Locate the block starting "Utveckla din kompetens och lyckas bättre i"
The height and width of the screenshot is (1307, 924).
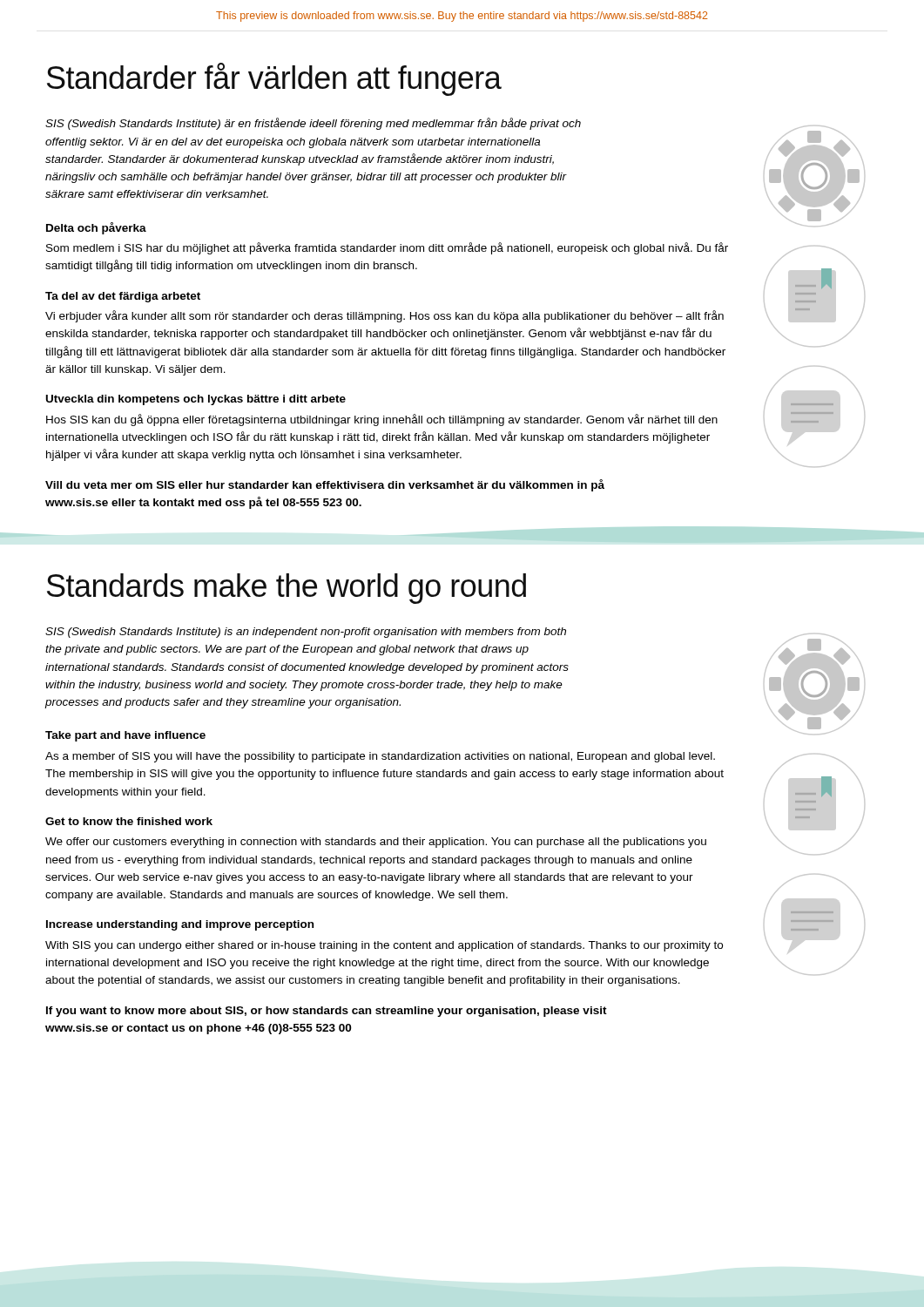pos(196,399)
